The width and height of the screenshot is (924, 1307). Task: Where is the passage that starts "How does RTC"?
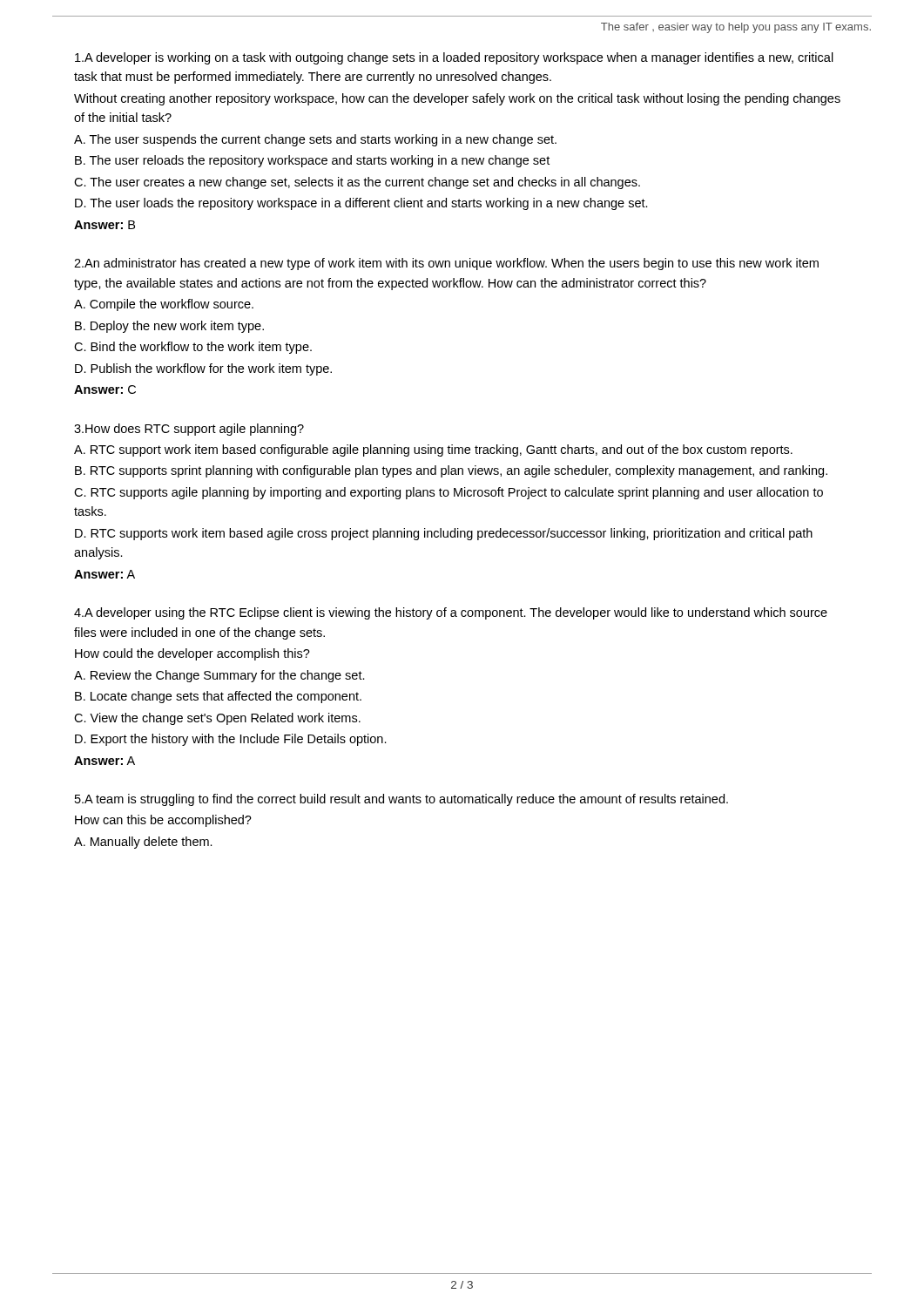pos(462,501)
